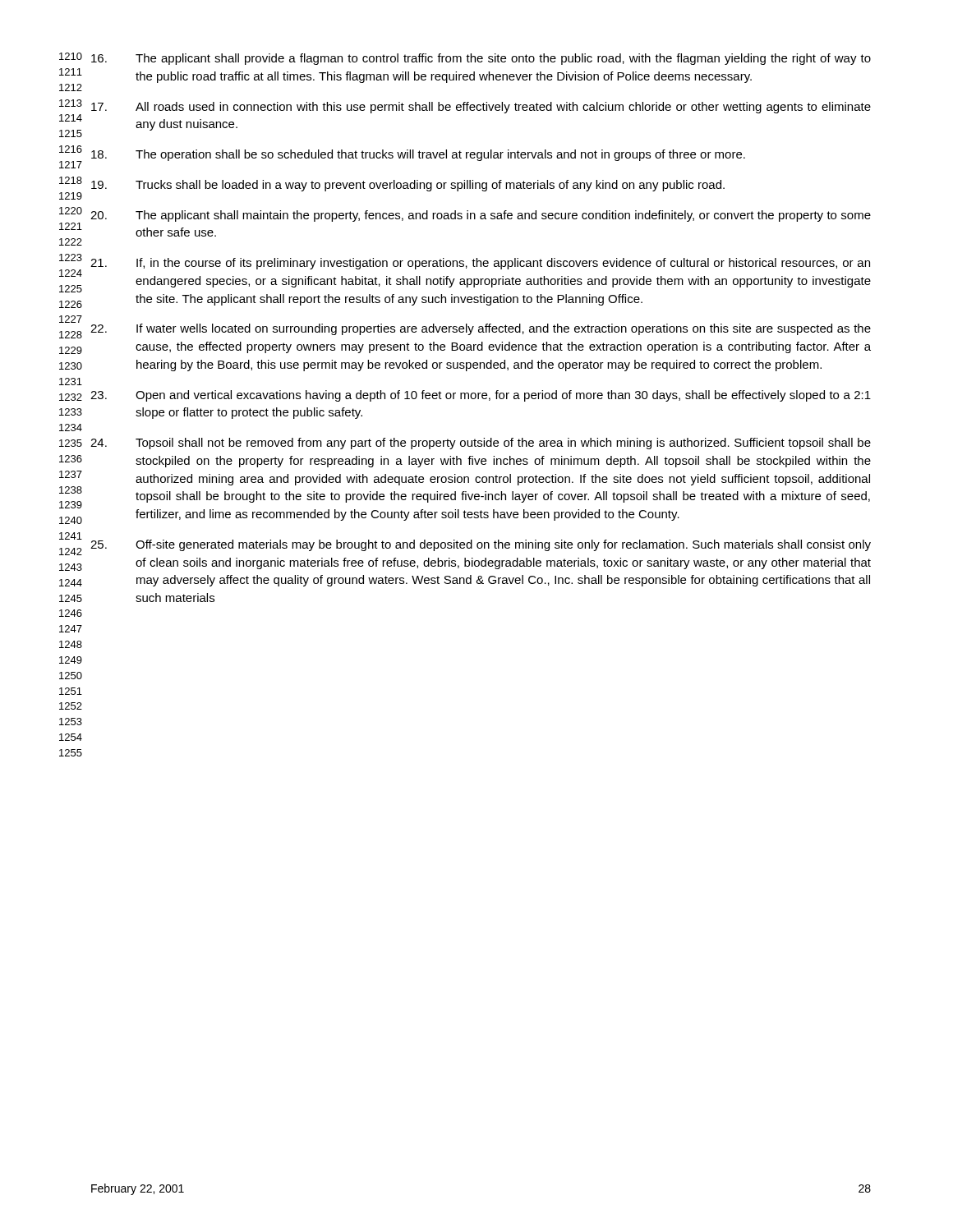Navigate to the text starting "24. Topsoil shall not be removed from any"

[x=481, y=478]
